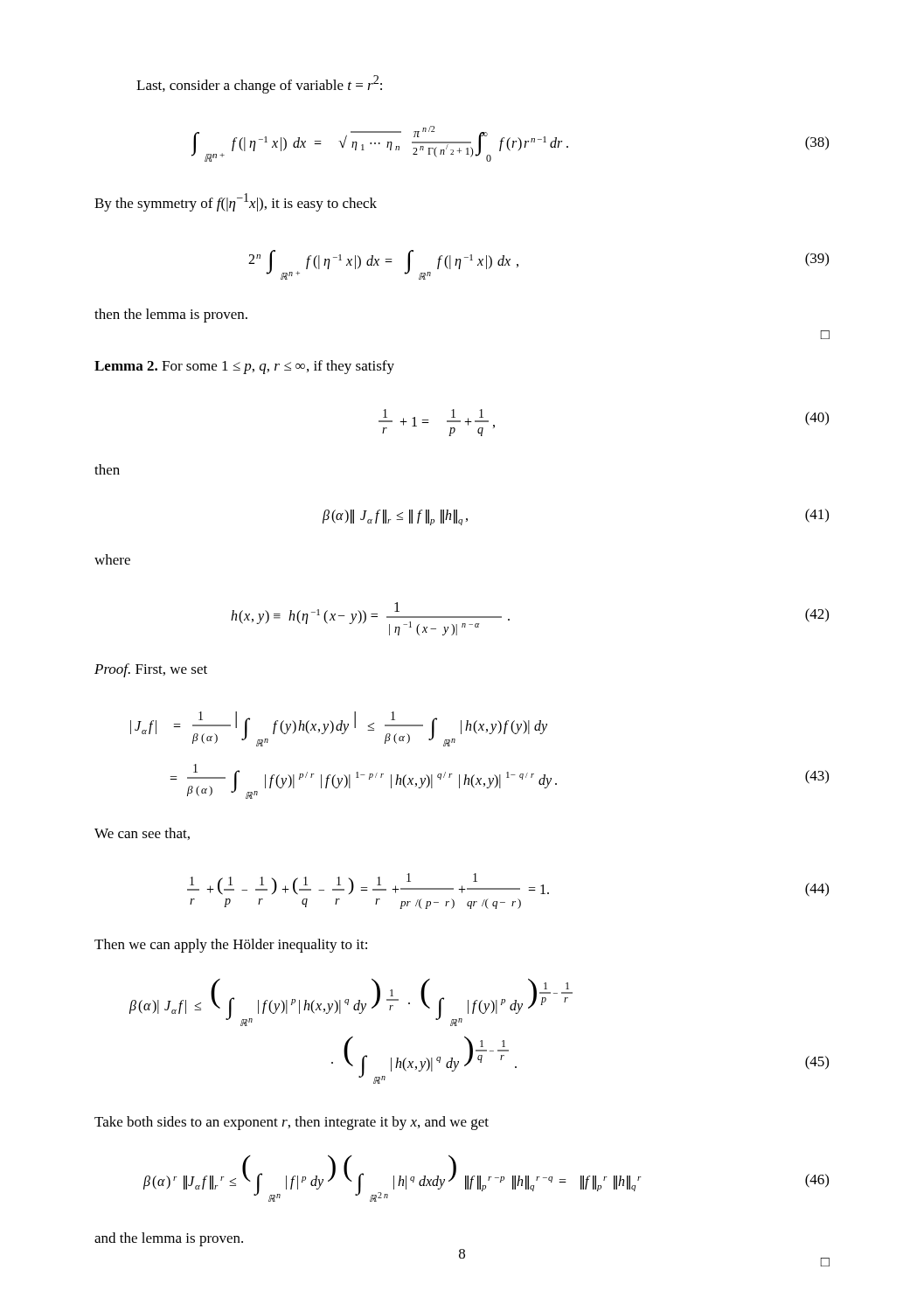Find the element starting "2 n ∫"

pyautogui.click(x=360, y=264)
